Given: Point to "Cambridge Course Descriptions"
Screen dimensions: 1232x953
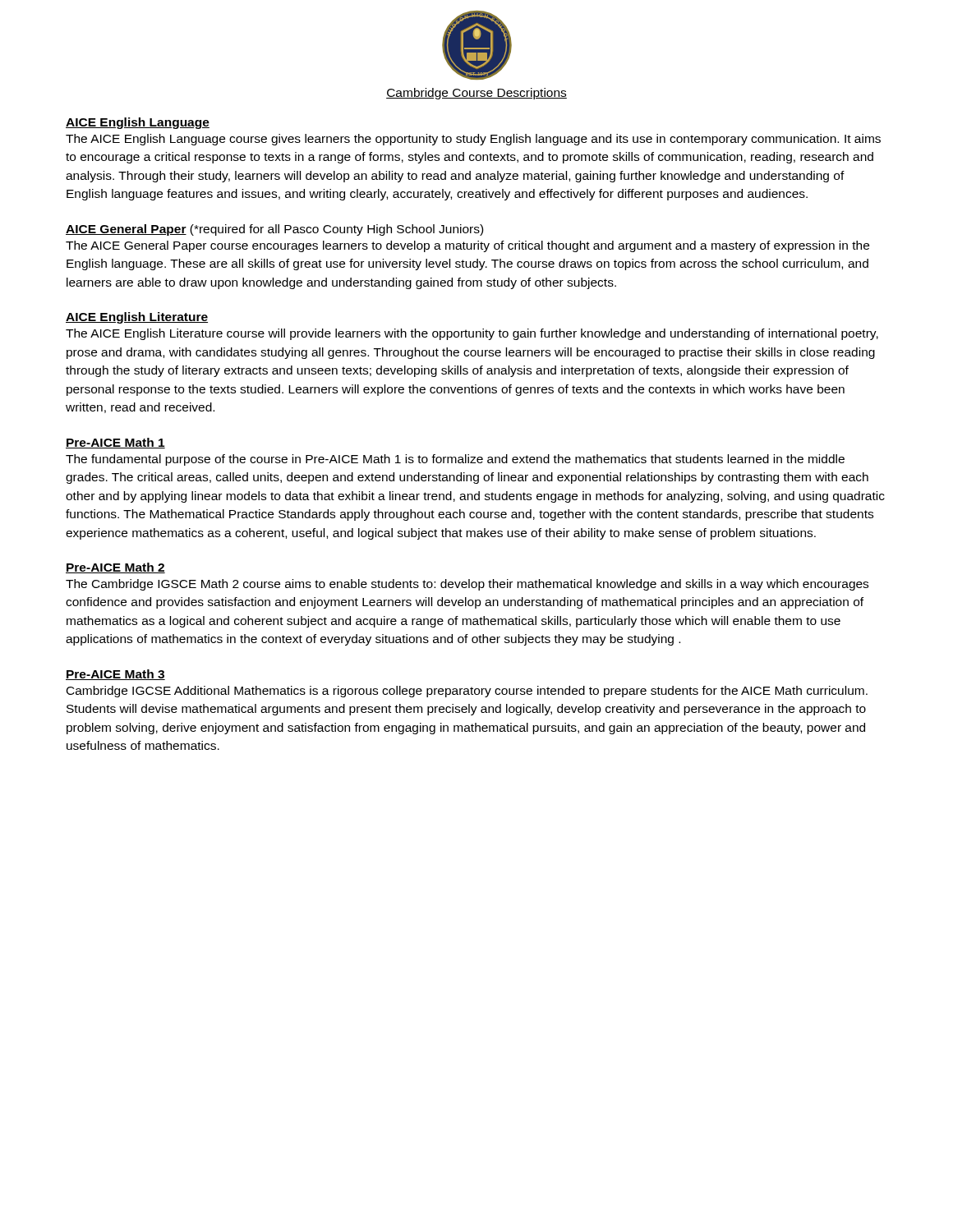Looking at the screenshot, I should (476, 92).
